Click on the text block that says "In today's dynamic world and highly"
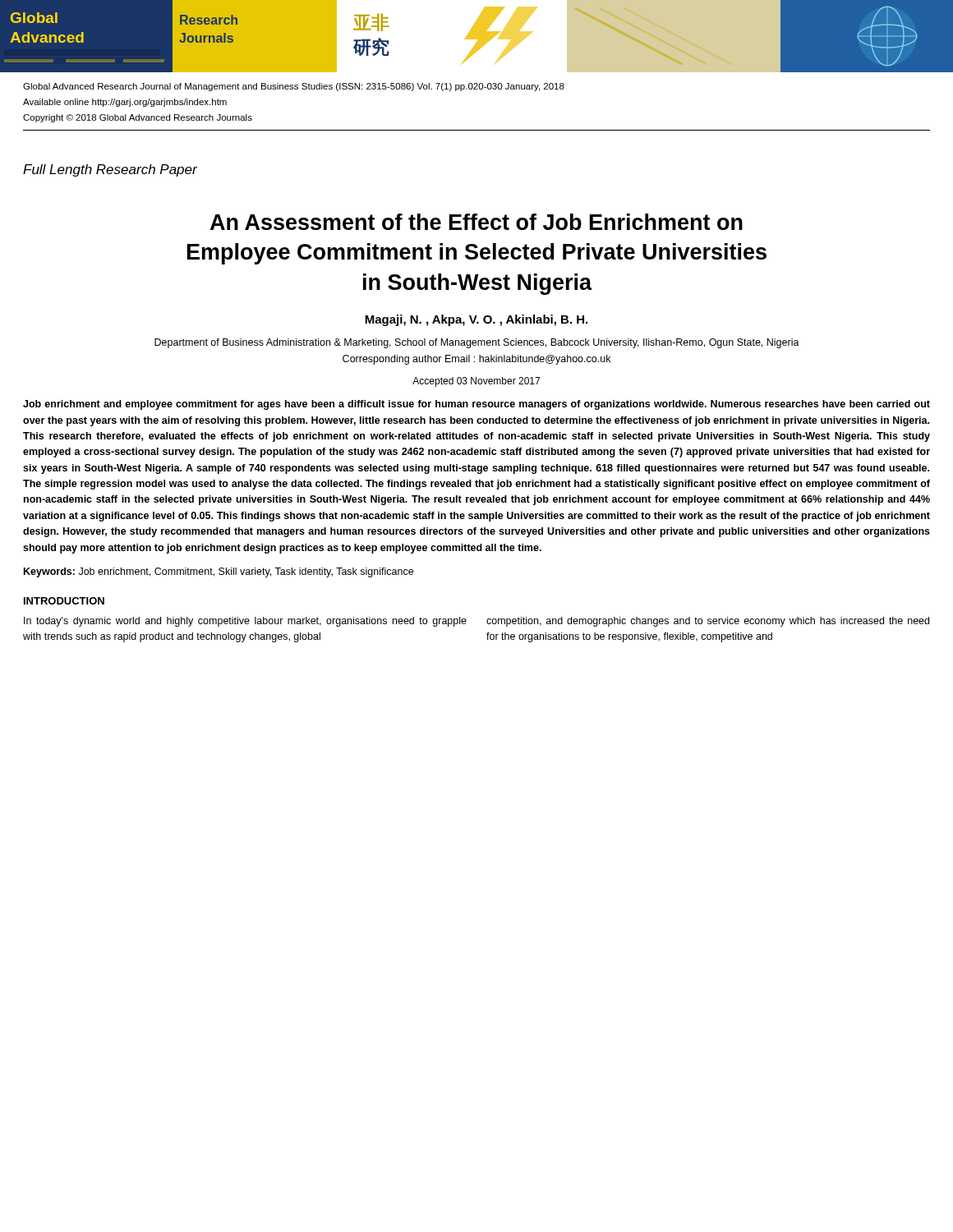This screenshot has width=953, height=1232. point(245,629)
